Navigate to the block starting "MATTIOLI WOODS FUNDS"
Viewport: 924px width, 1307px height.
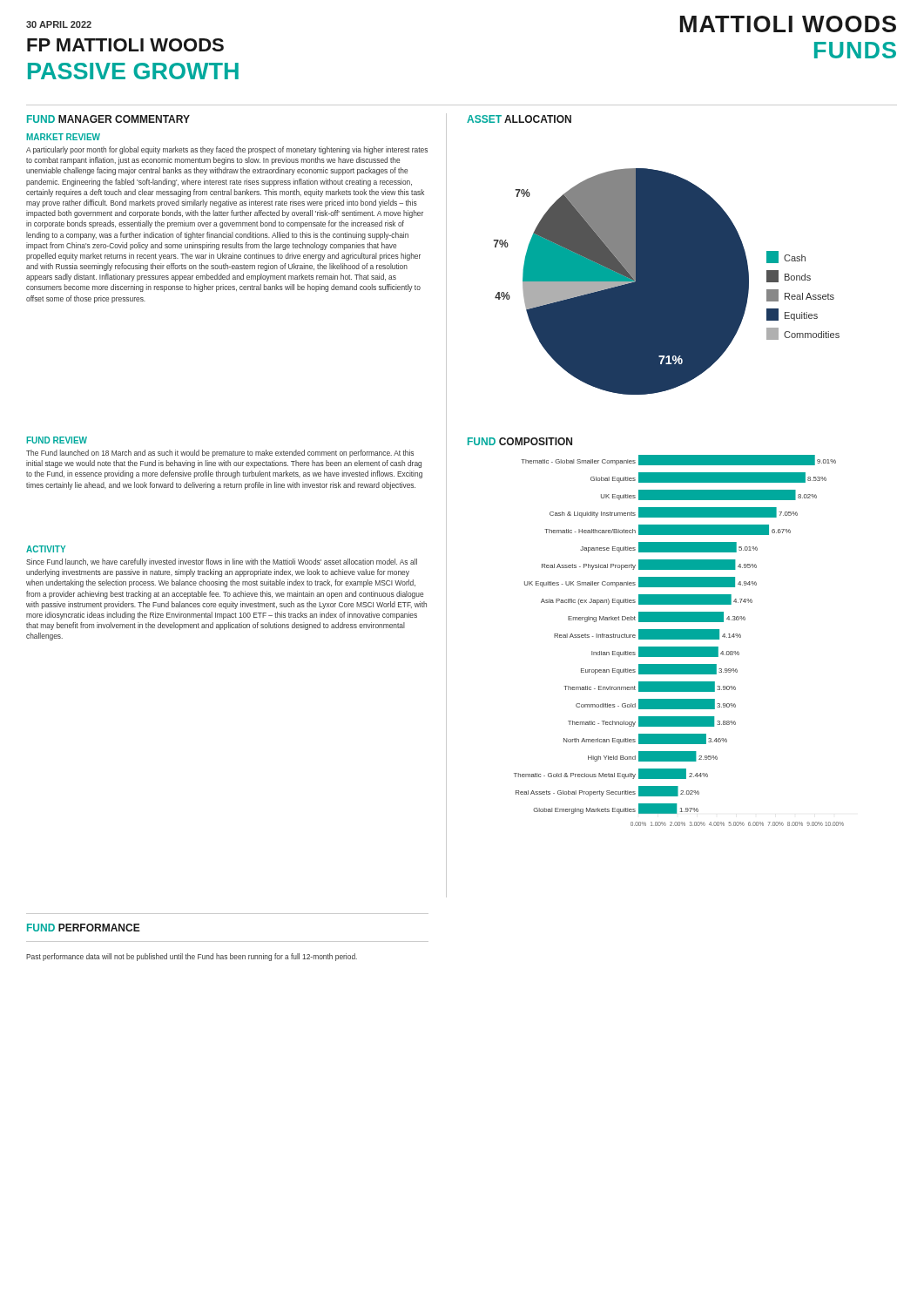788,38
